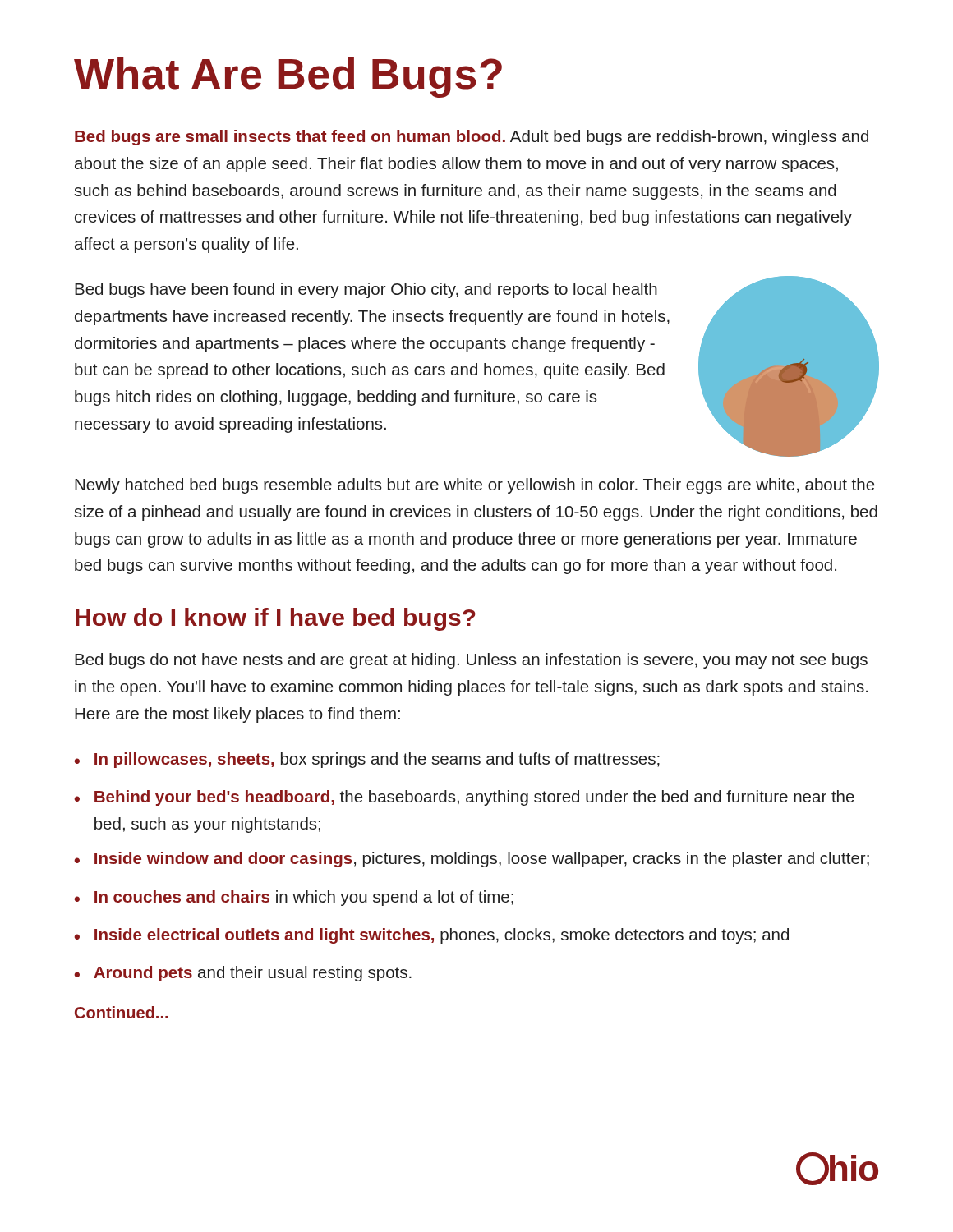The image size is (953, 1232).
Task: Locate the block of text that opens with "• Inside electrical outlets"
Action: [432, 936]
